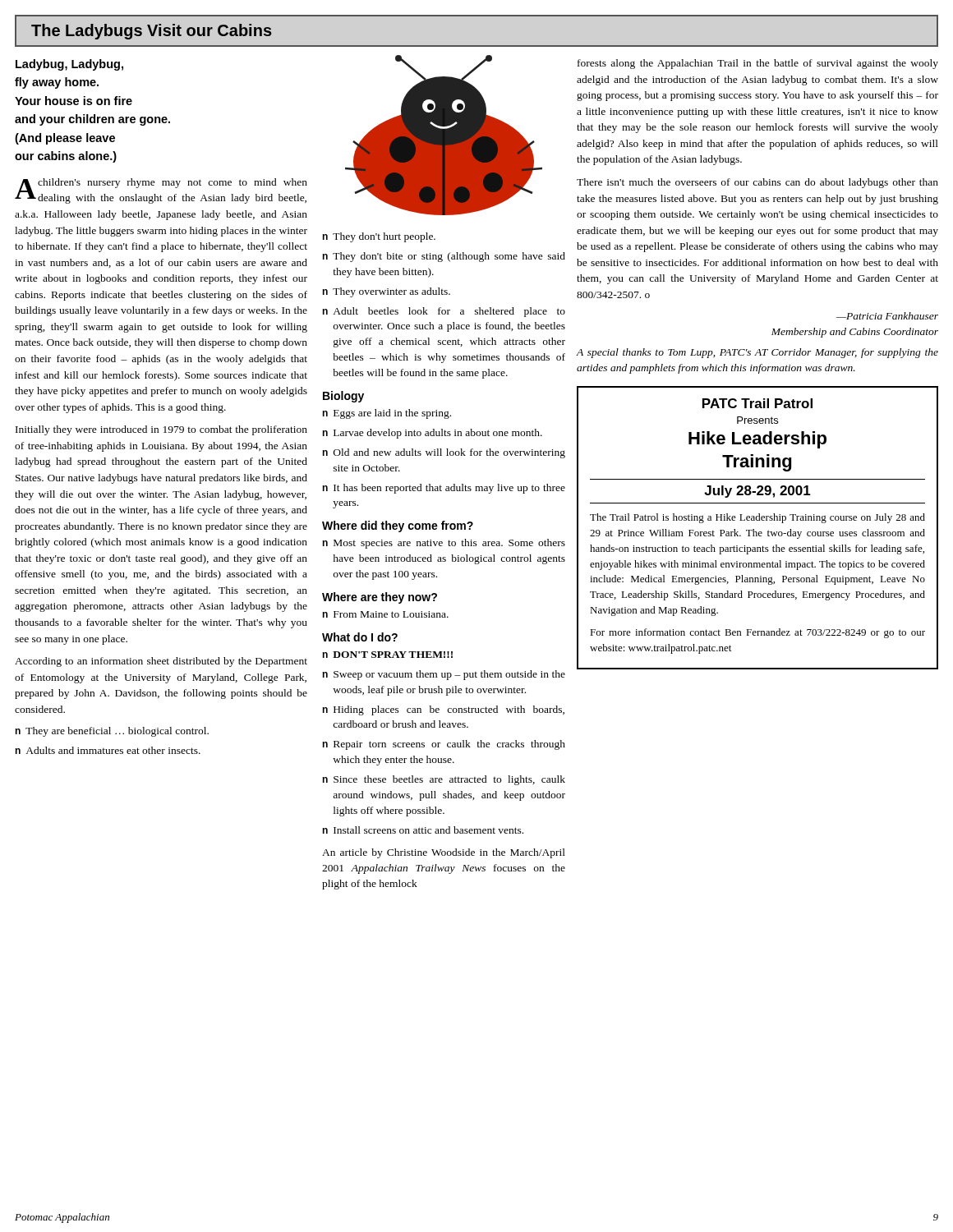Screen dimensions: 1232x953
Task: Locate the section header that opens with "Where did they come"
Action: pyautogui.click(x=398, y=526)
